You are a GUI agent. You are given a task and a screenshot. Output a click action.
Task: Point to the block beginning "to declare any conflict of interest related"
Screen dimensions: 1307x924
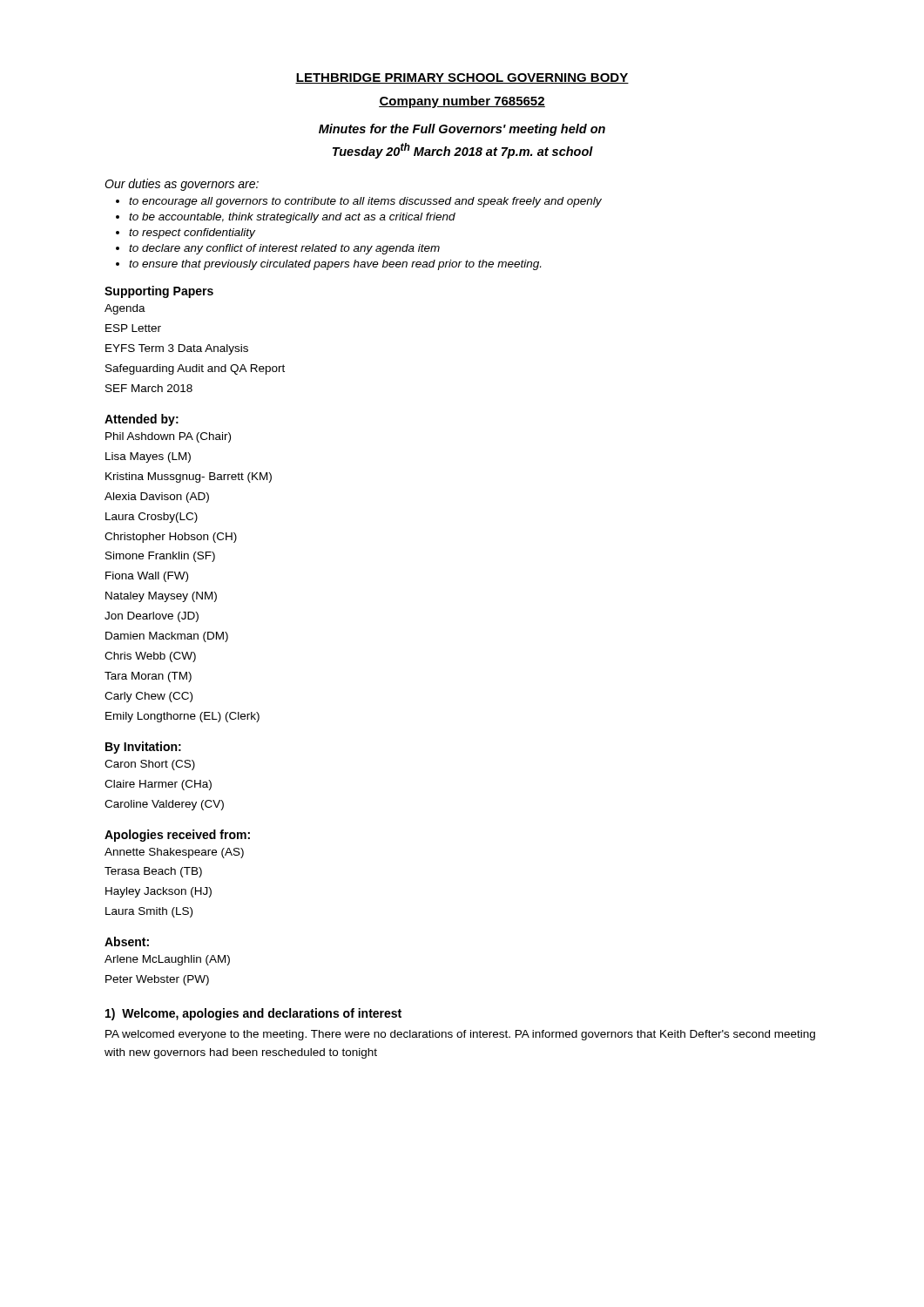(284, 248)
